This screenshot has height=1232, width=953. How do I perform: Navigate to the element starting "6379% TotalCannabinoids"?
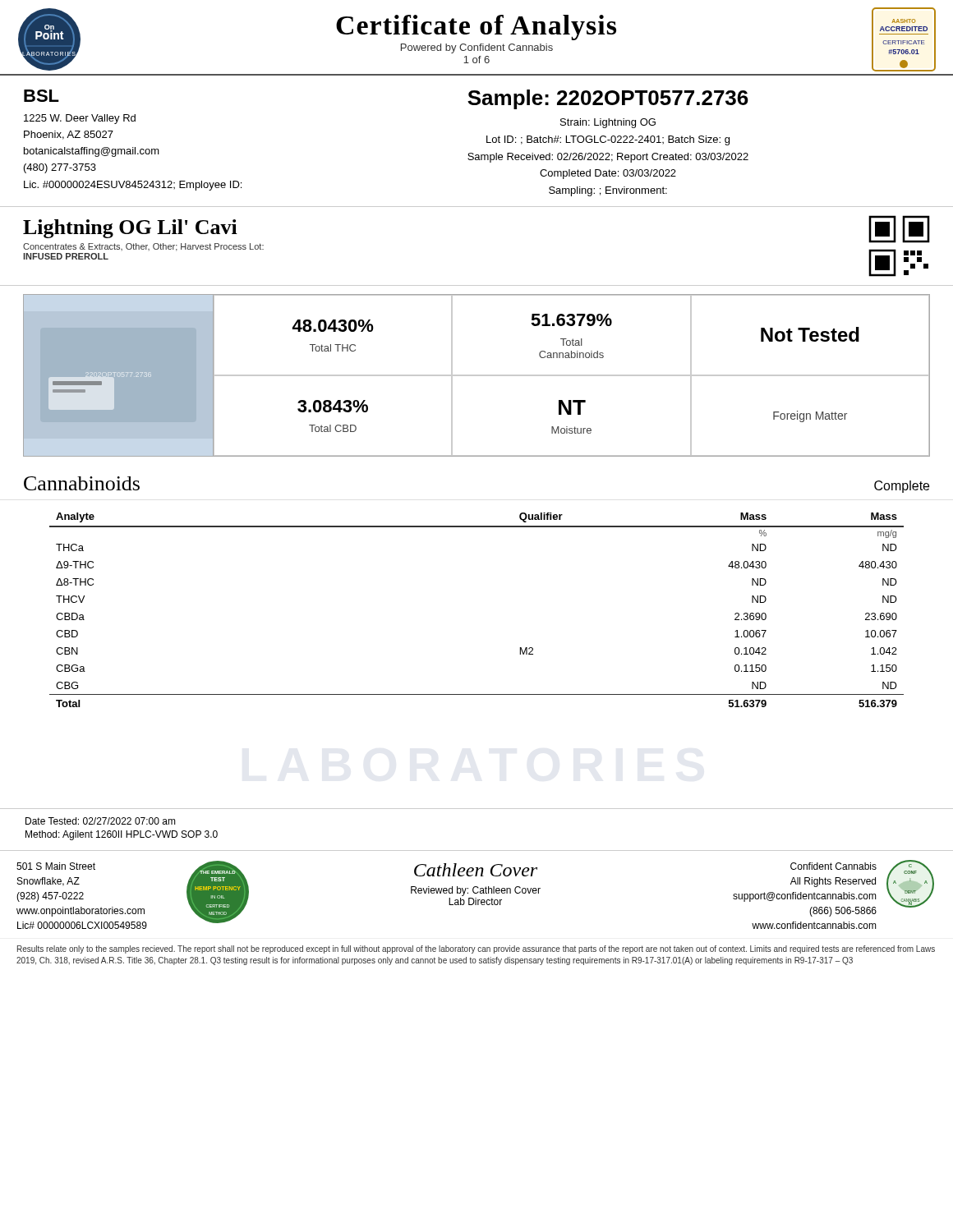571,335
